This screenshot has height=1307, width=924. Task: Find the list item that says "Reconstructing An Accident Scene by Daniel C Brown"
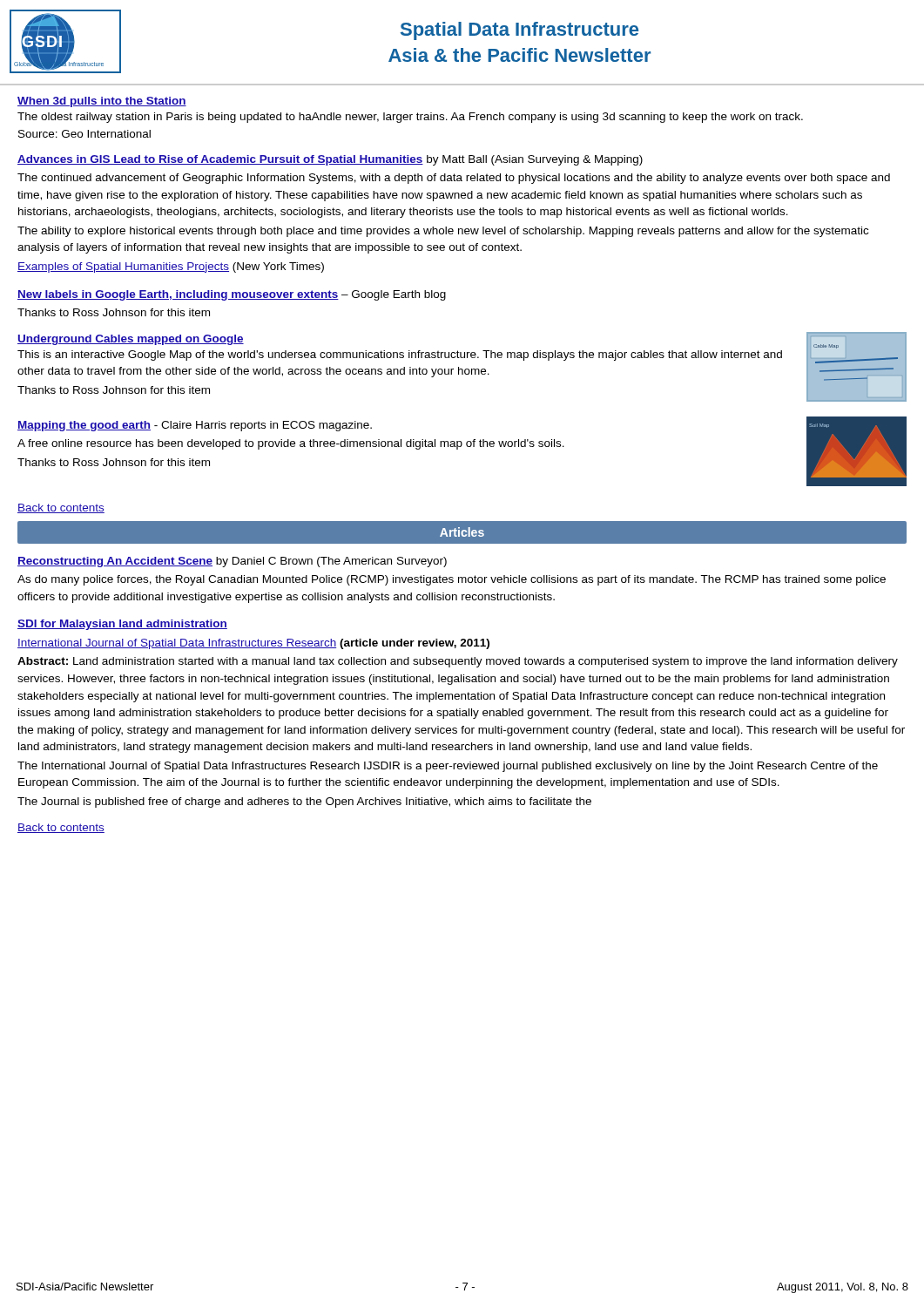462,579
